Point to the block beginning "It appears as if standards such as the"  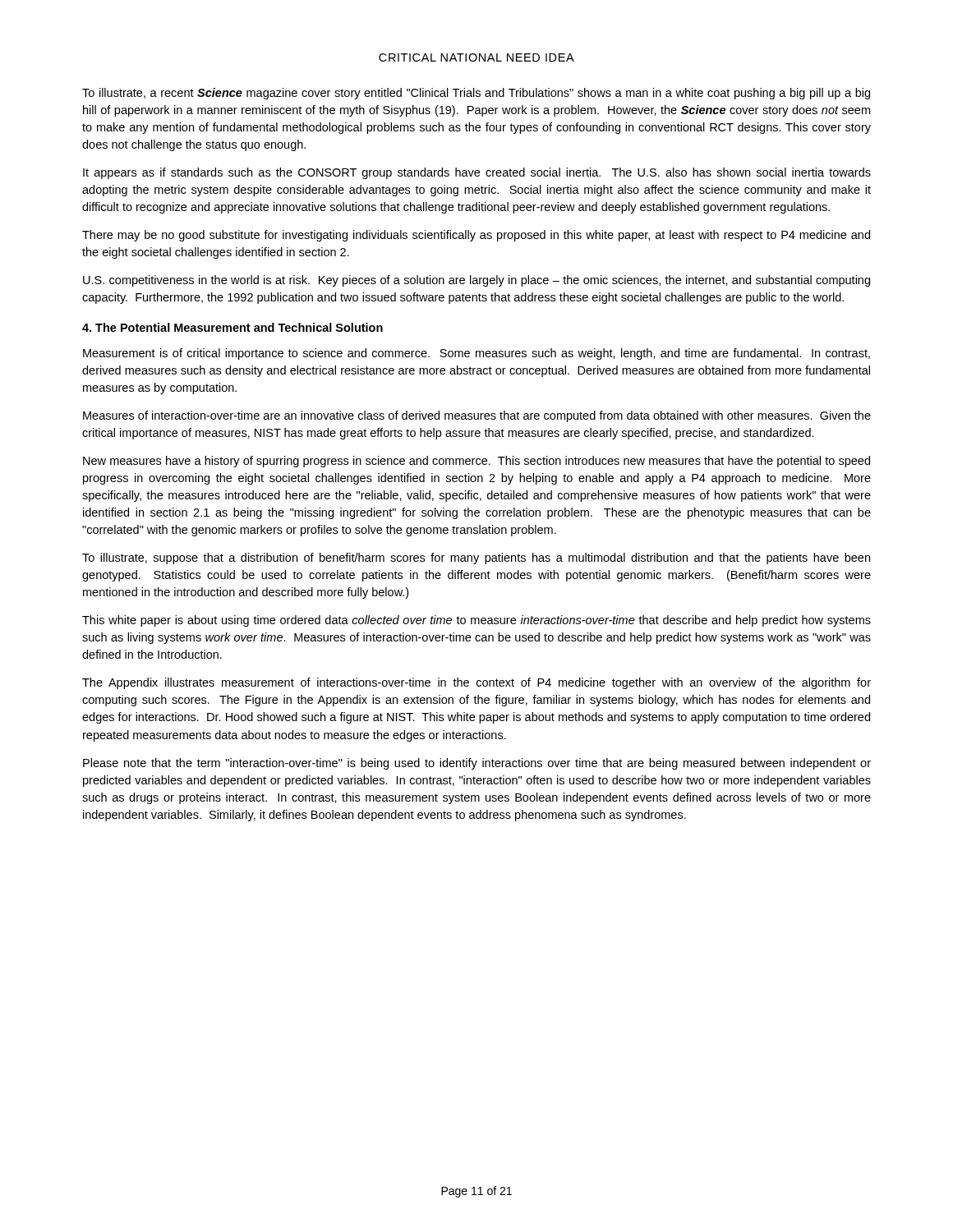(476, 190)
